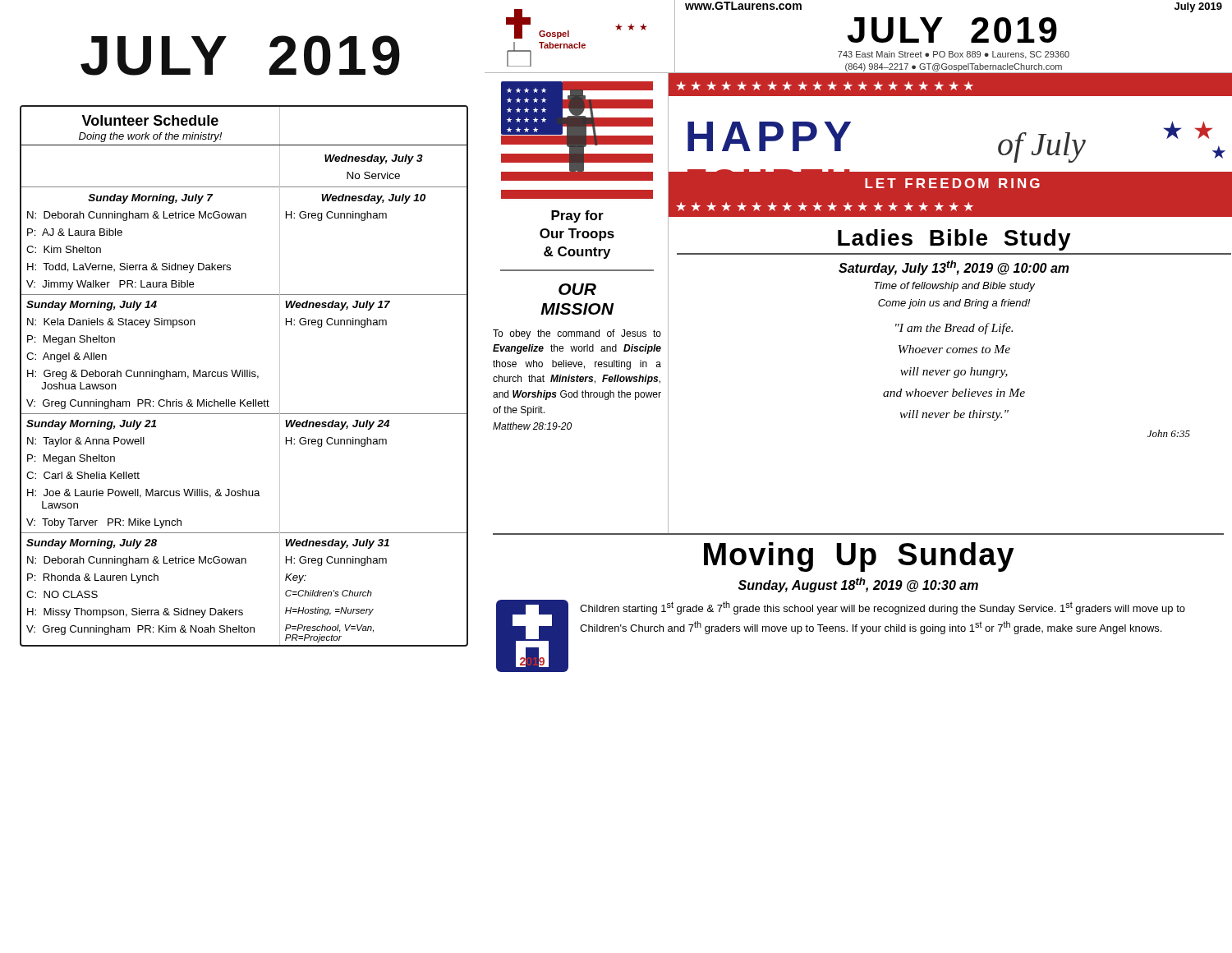The image size is (1232, 953).
Task: Find the element starting "Time of fellowship and Bible study"
Action: click(954, 294)
